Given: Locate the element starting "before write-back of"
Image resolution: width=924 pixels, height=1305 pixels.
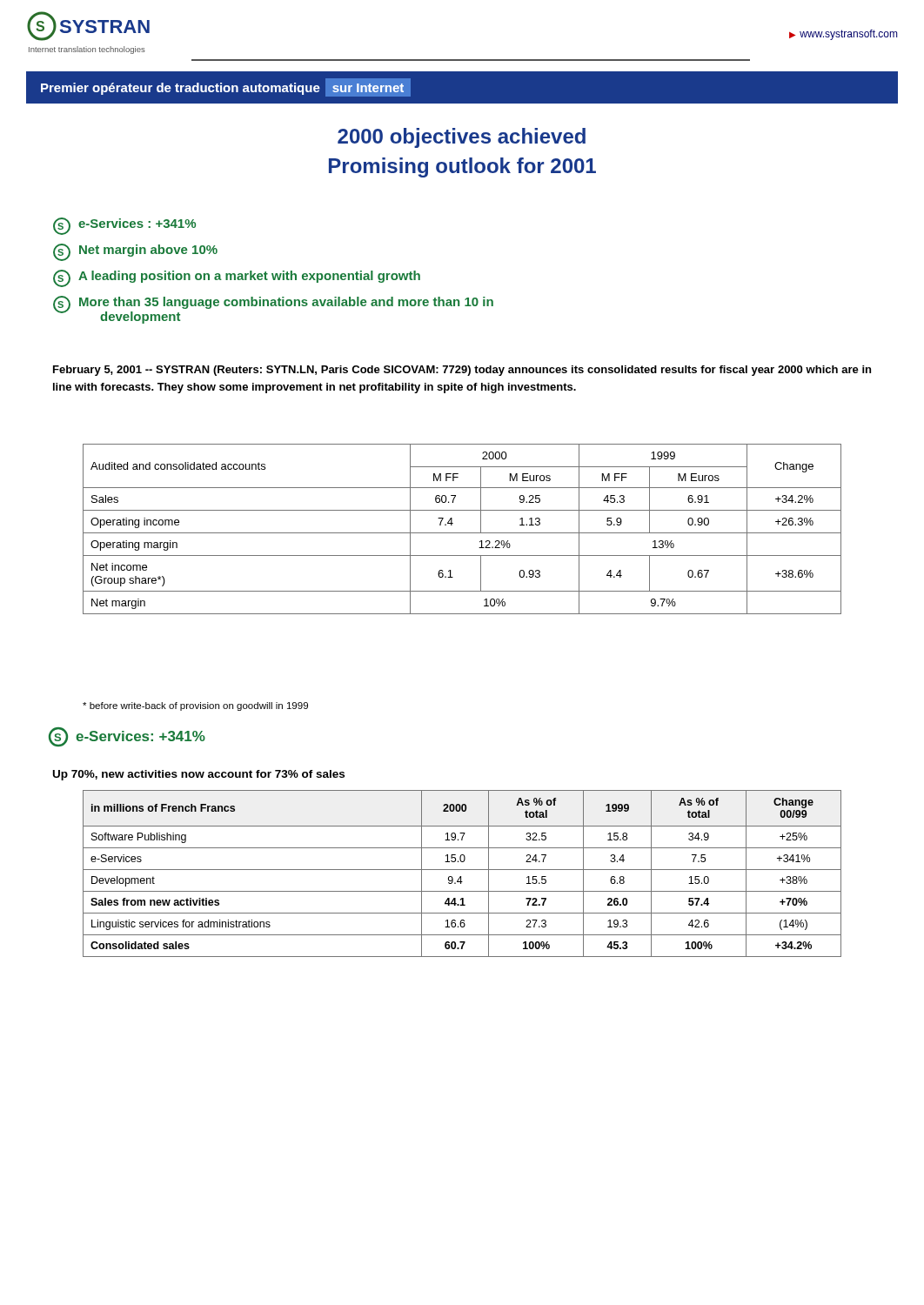Looking at the screenshot, I should tap(196, 706).
